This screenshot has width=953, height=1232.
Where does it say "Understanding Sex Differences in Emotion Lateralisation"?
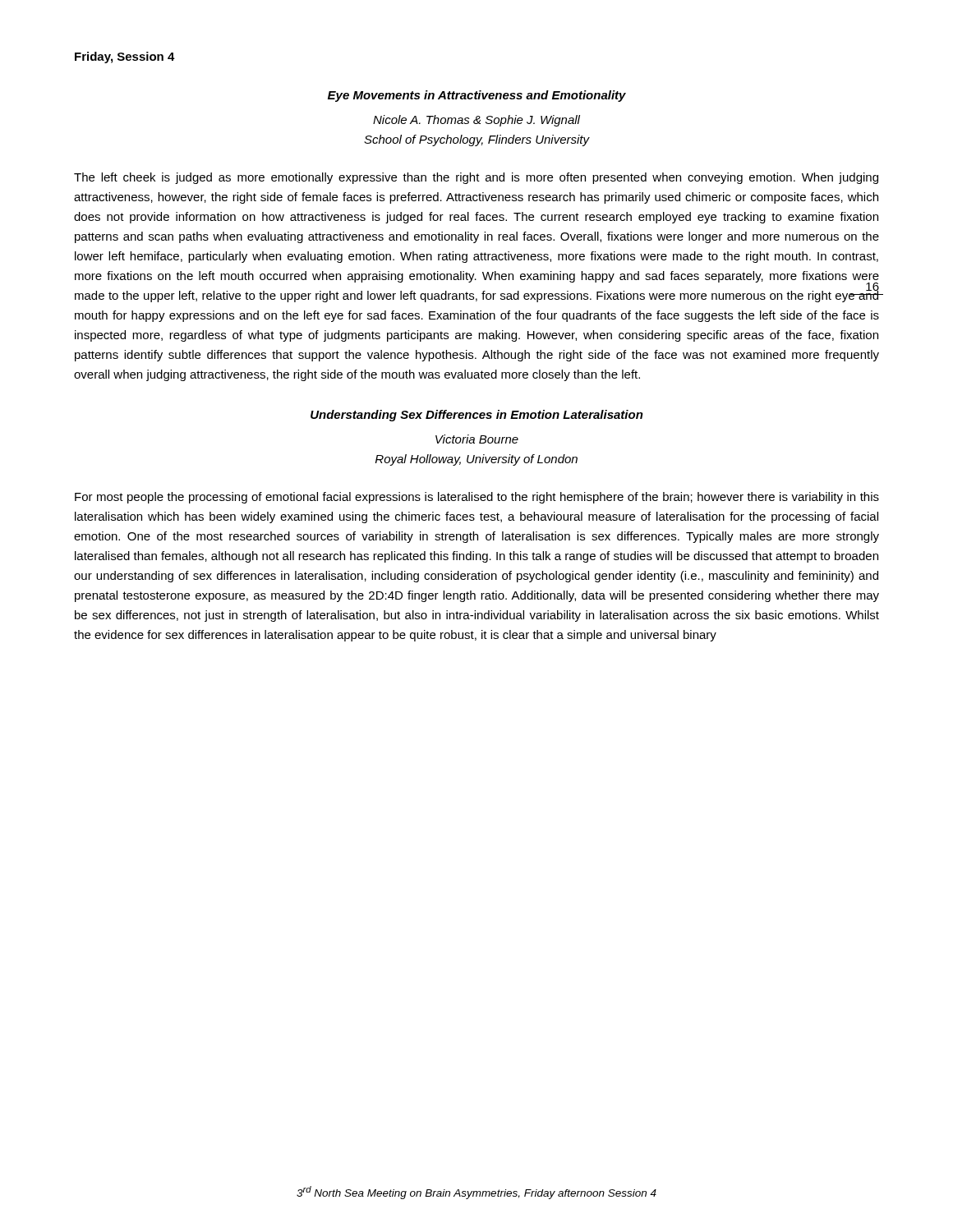pos(476,414)
